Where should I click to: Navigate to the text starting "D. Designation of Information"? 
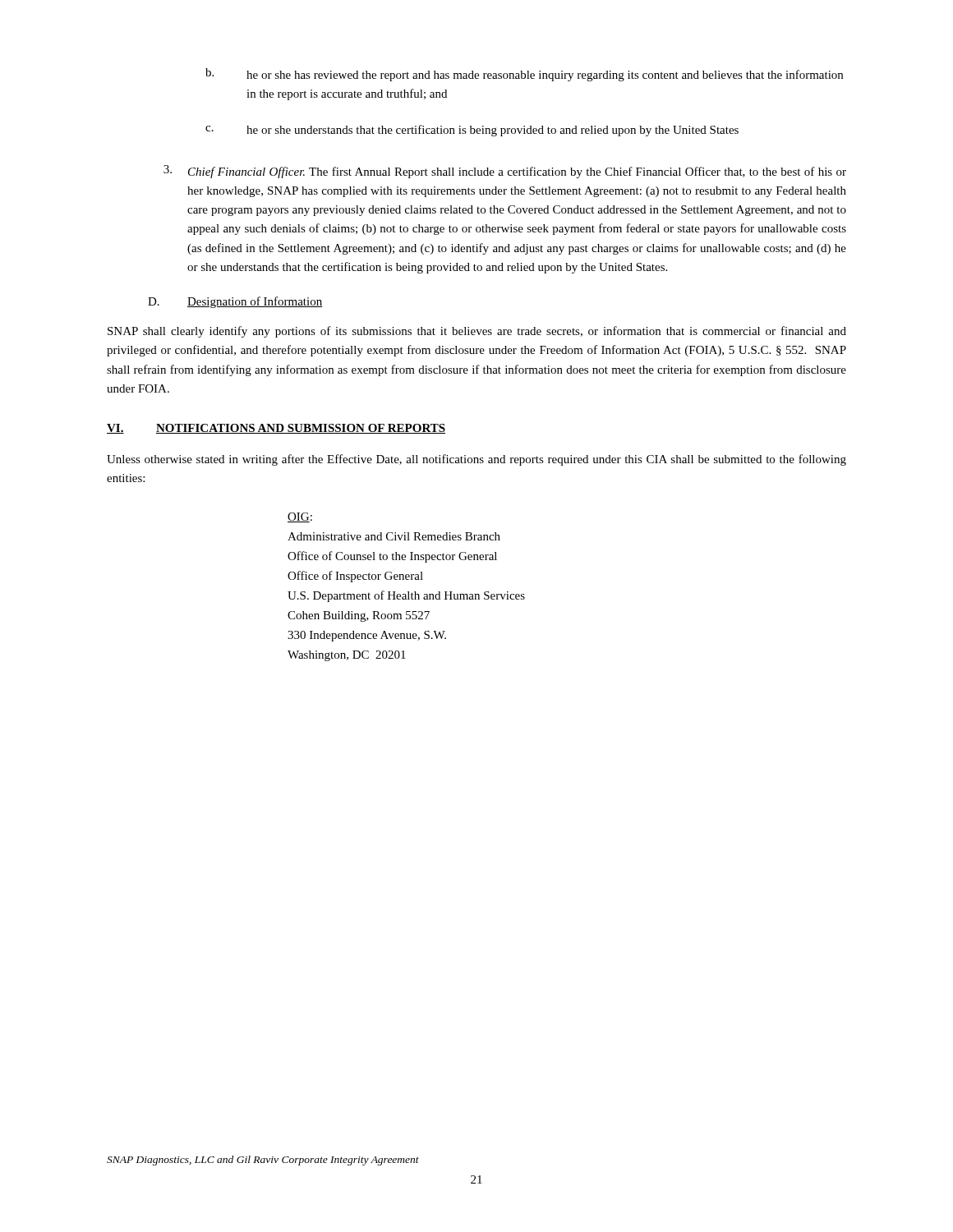click(235, 302)
